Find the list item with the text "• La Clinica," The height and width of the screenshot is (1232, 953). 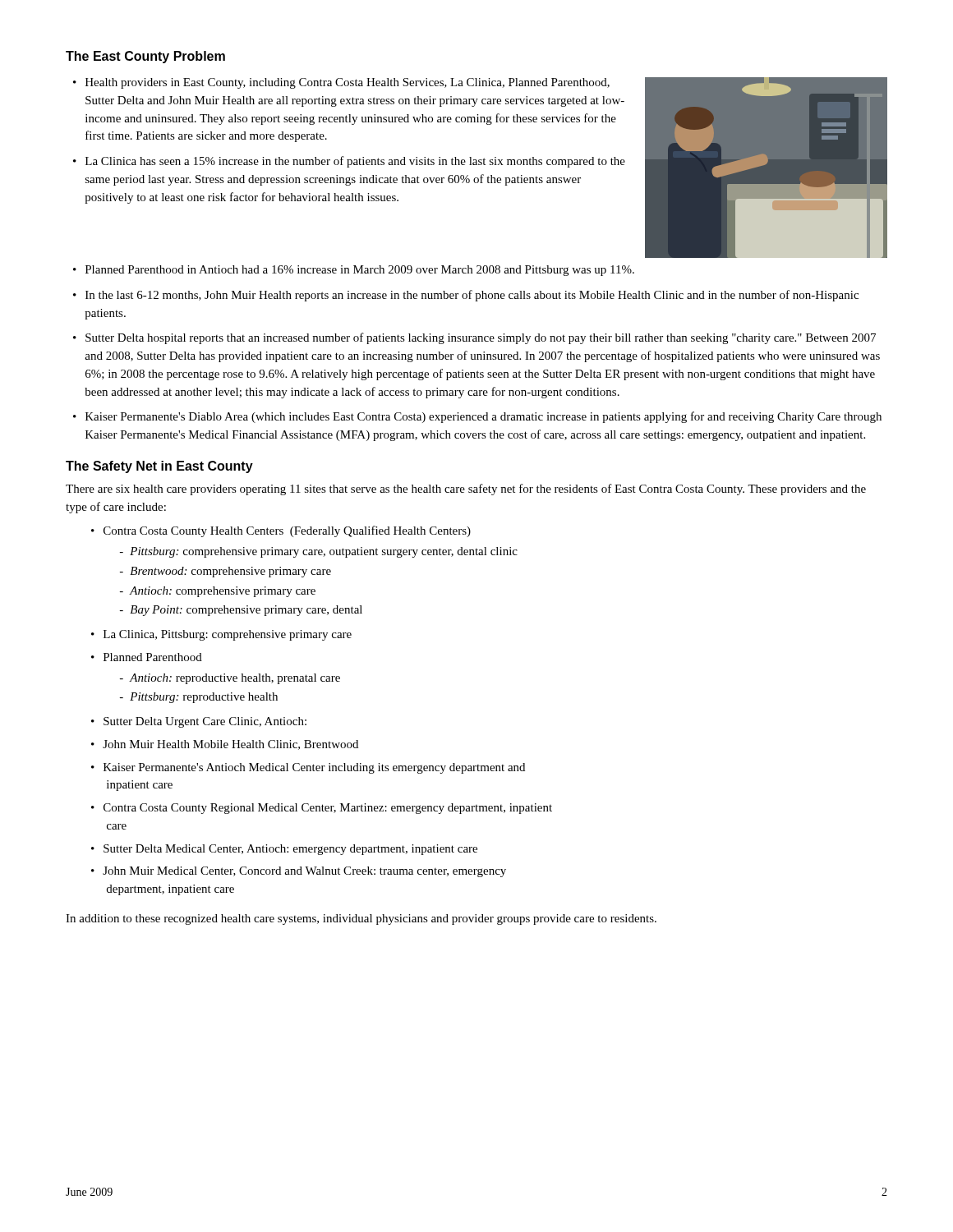221,635
